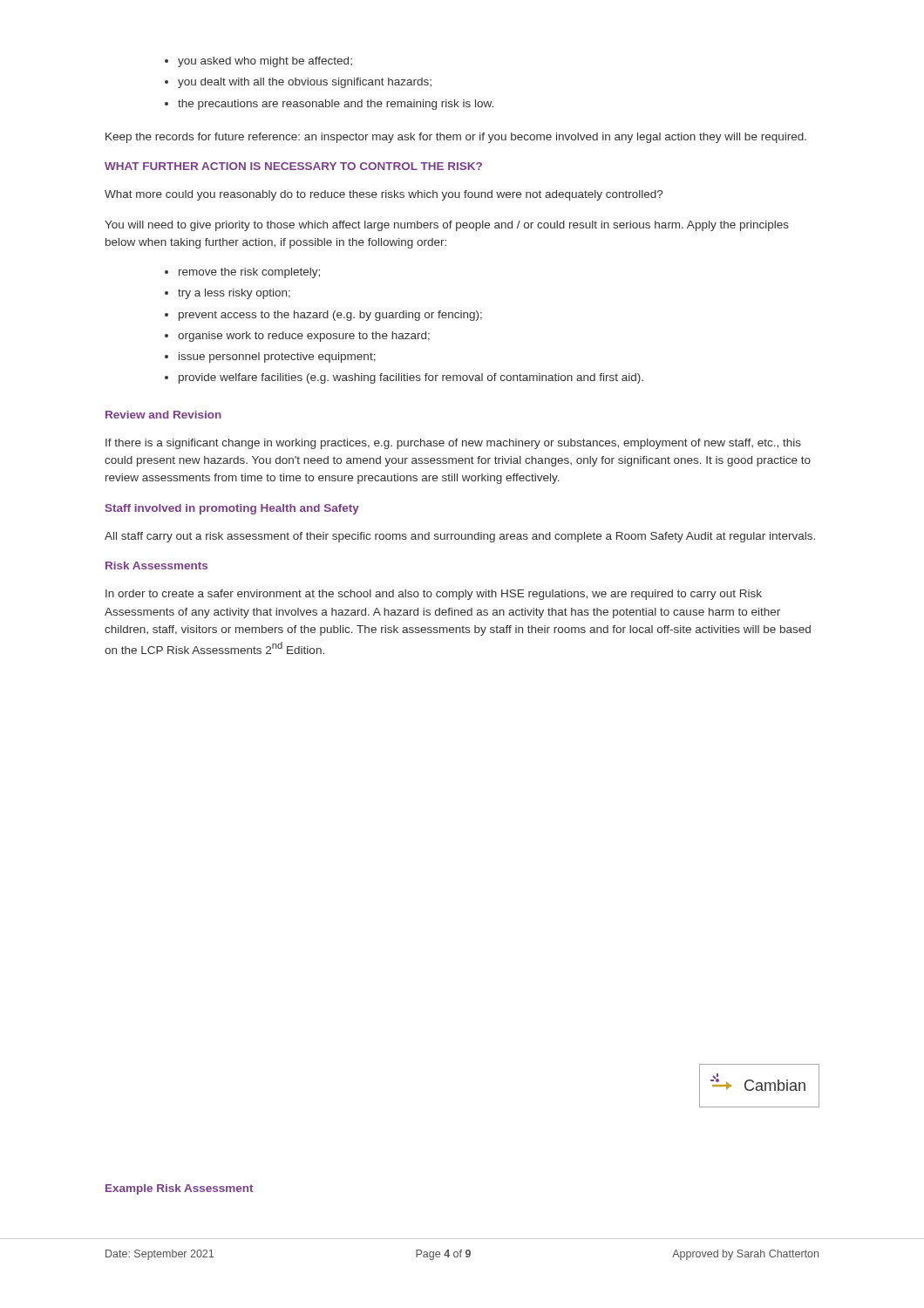
Task: Select the list item that reads "prevent access to the hazard (e.g. by"
Action: coord(488,315)
